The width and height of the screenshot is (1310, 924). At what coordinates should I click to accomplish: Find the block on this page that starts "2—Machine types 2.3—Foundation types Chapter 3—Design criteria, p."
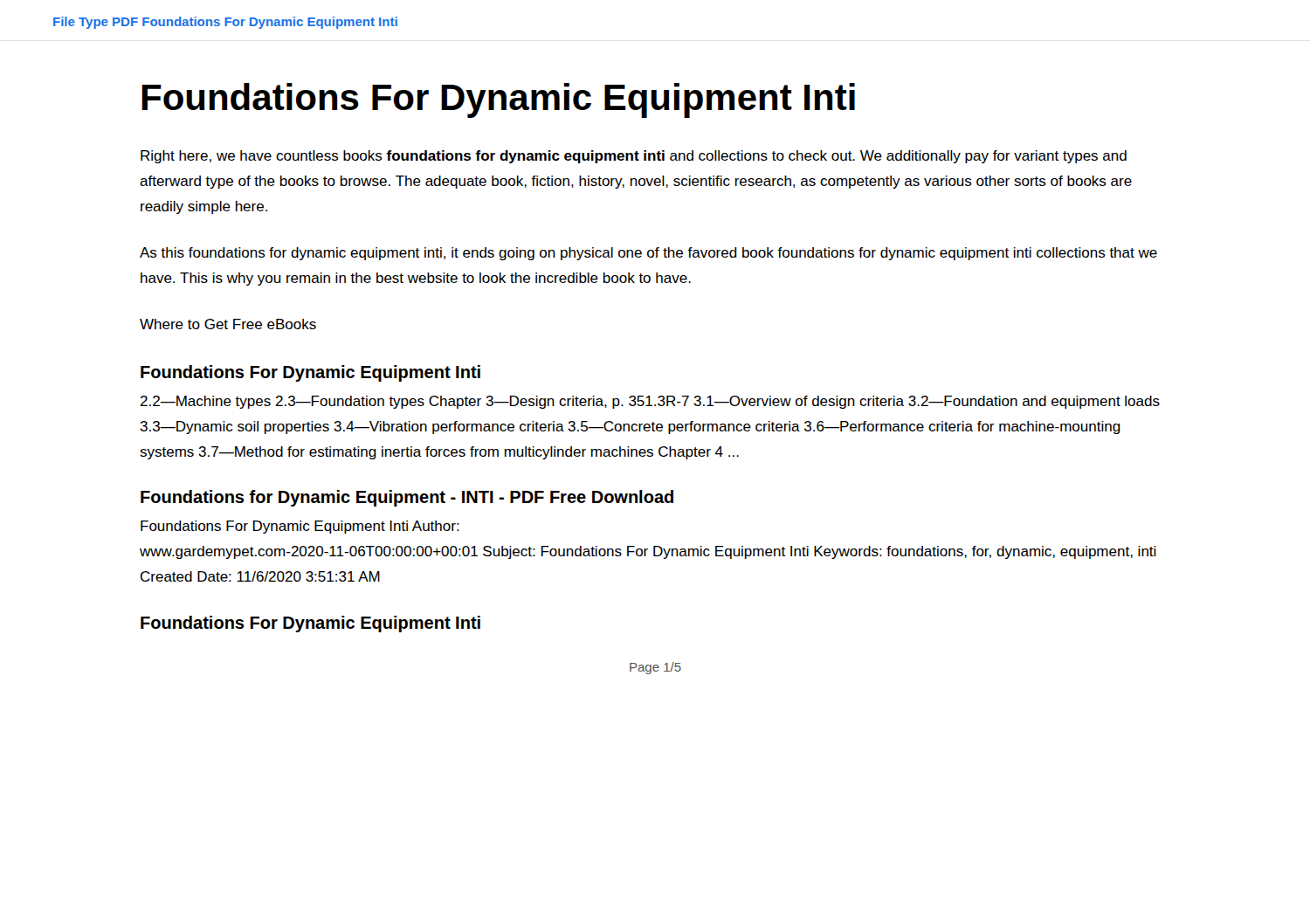coord(650,426)
